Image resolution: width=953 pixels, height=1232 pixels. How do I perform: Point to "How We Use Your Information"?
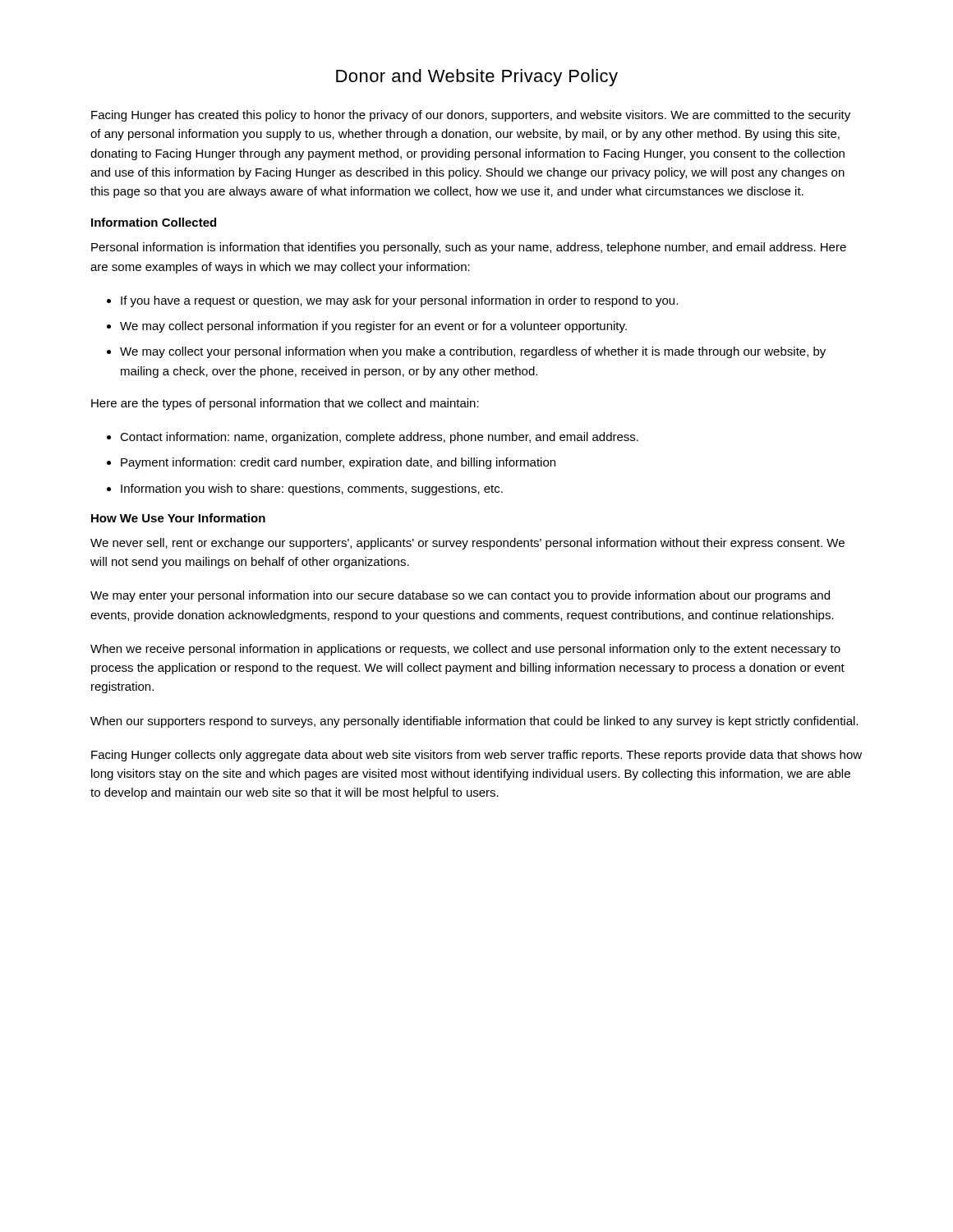[178, 518]
